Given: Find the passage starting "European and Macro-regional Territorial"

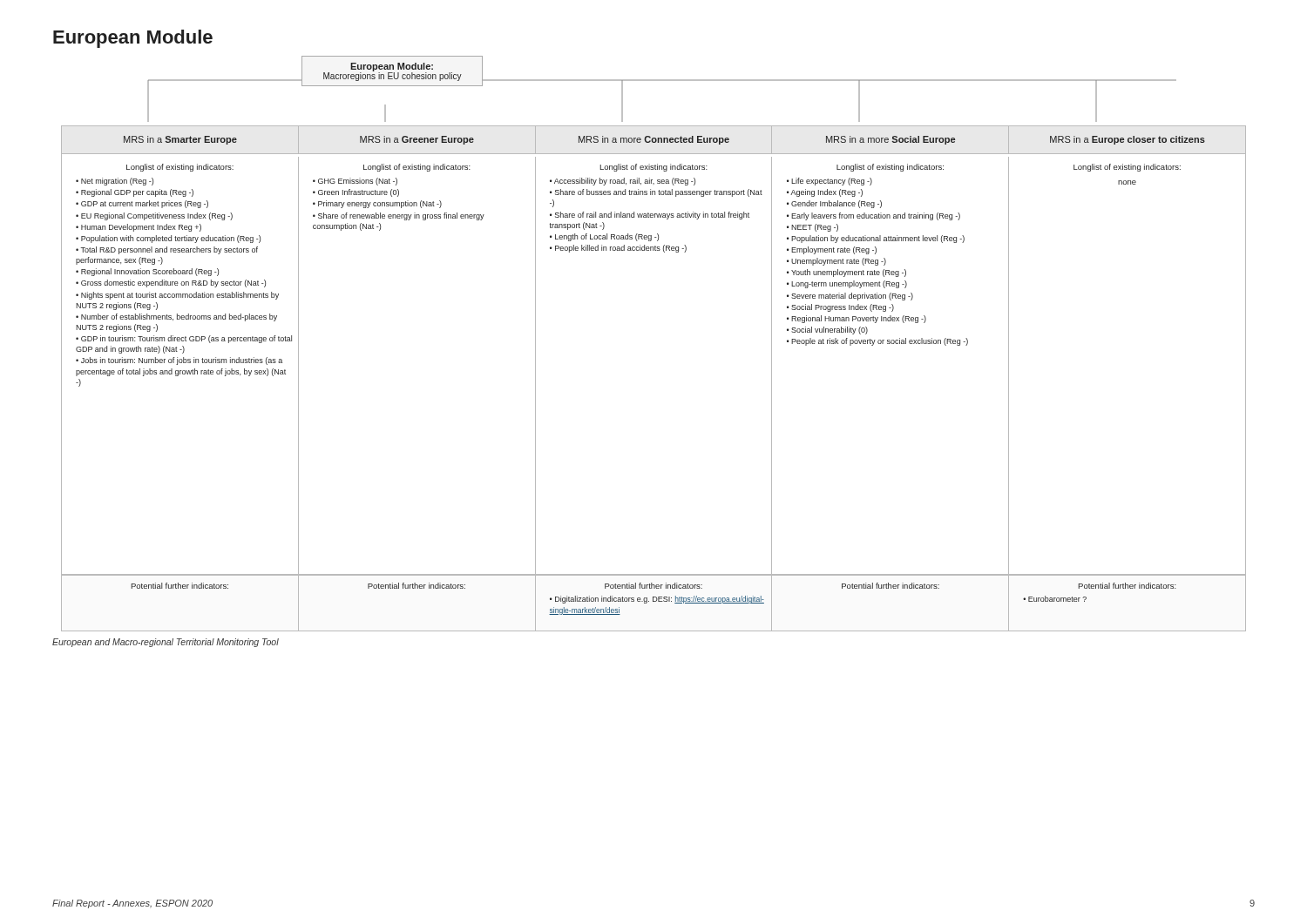Looking at the screenshot, I should click(x=165, y=642).
